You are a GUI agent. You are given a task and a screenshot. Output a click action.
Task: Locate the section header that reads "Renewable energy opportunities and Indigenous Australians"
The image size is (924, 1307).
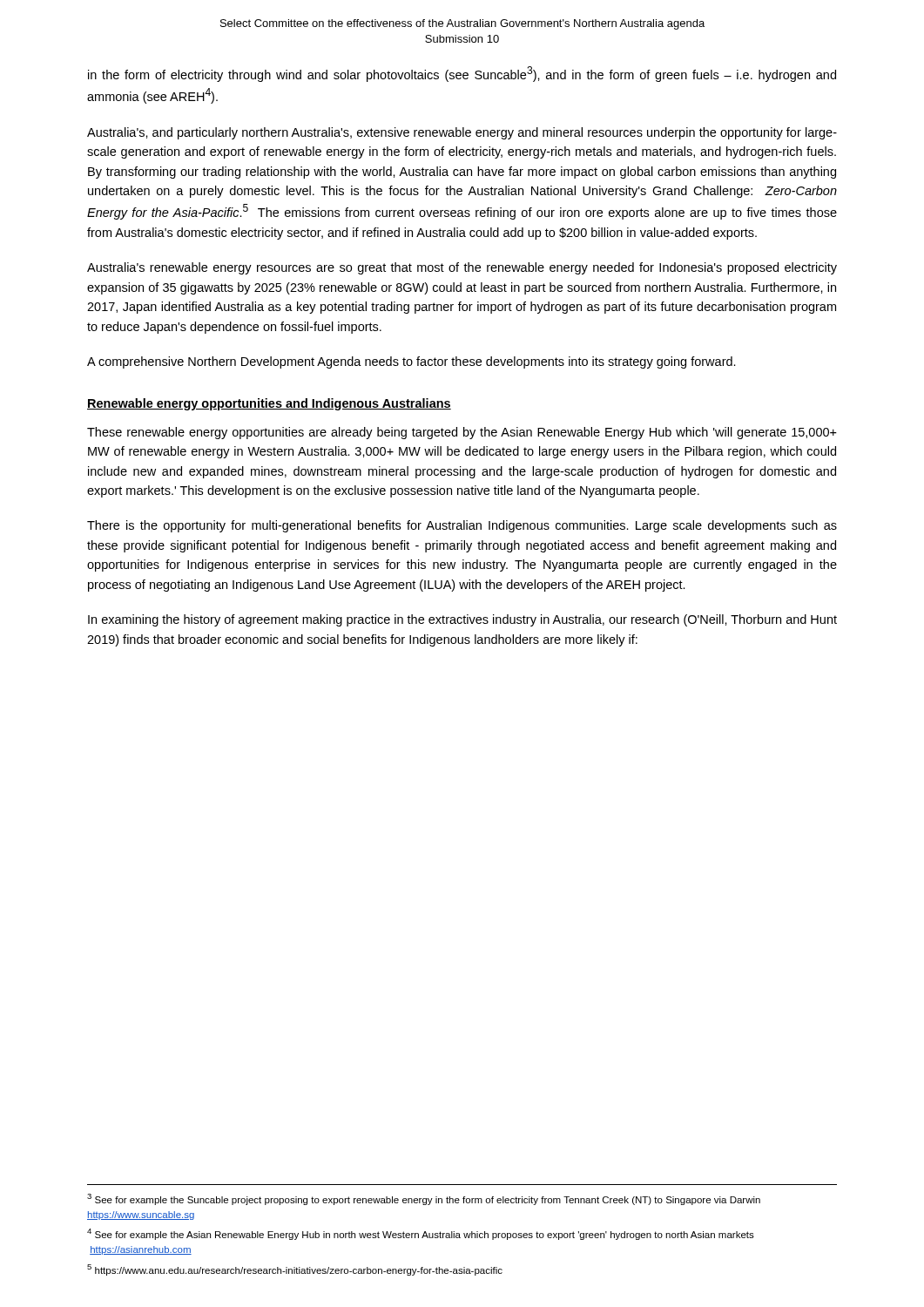pos(269,403)
